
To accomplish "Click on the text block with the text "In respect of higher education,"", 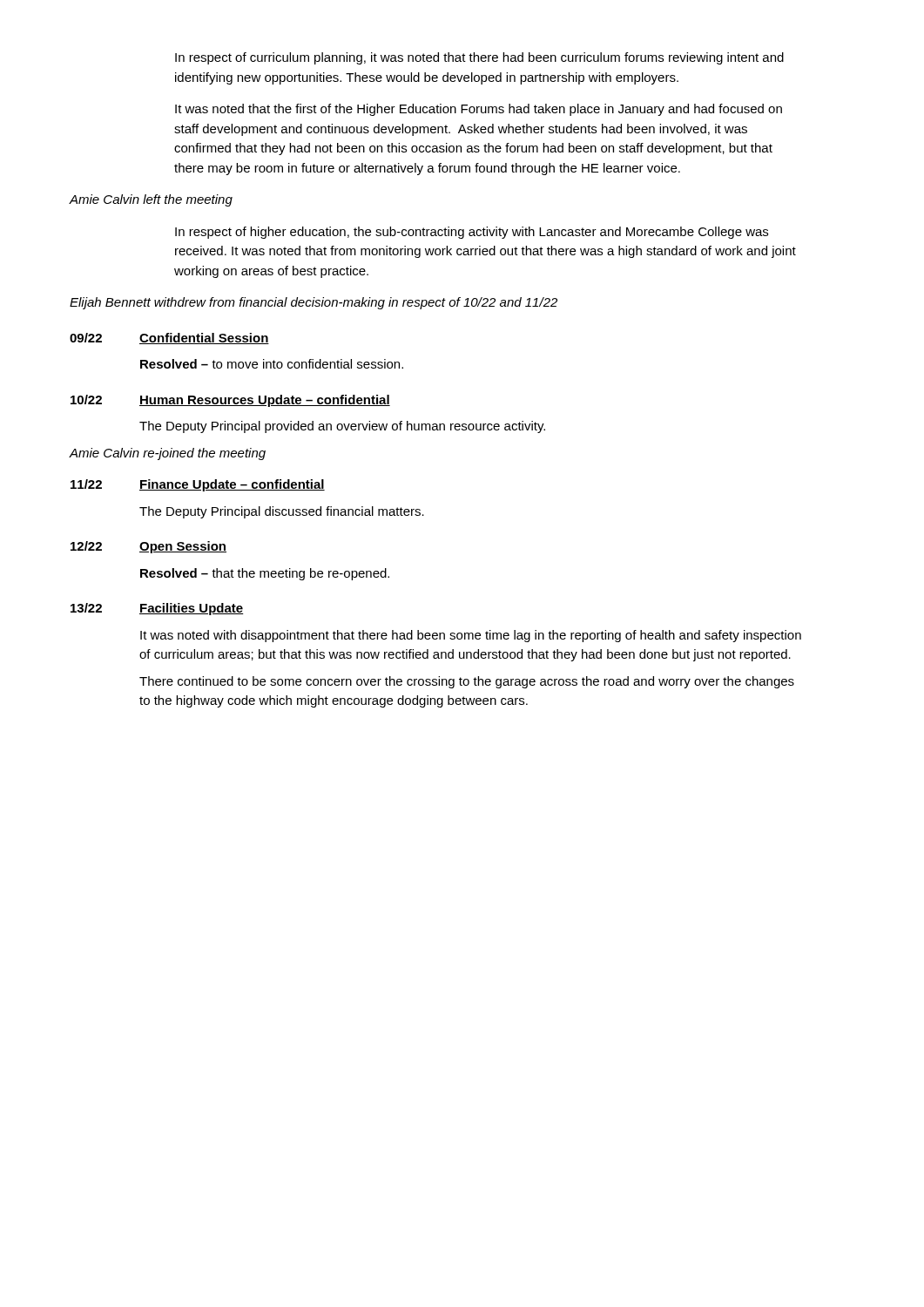I will click(x=485, y=250).
